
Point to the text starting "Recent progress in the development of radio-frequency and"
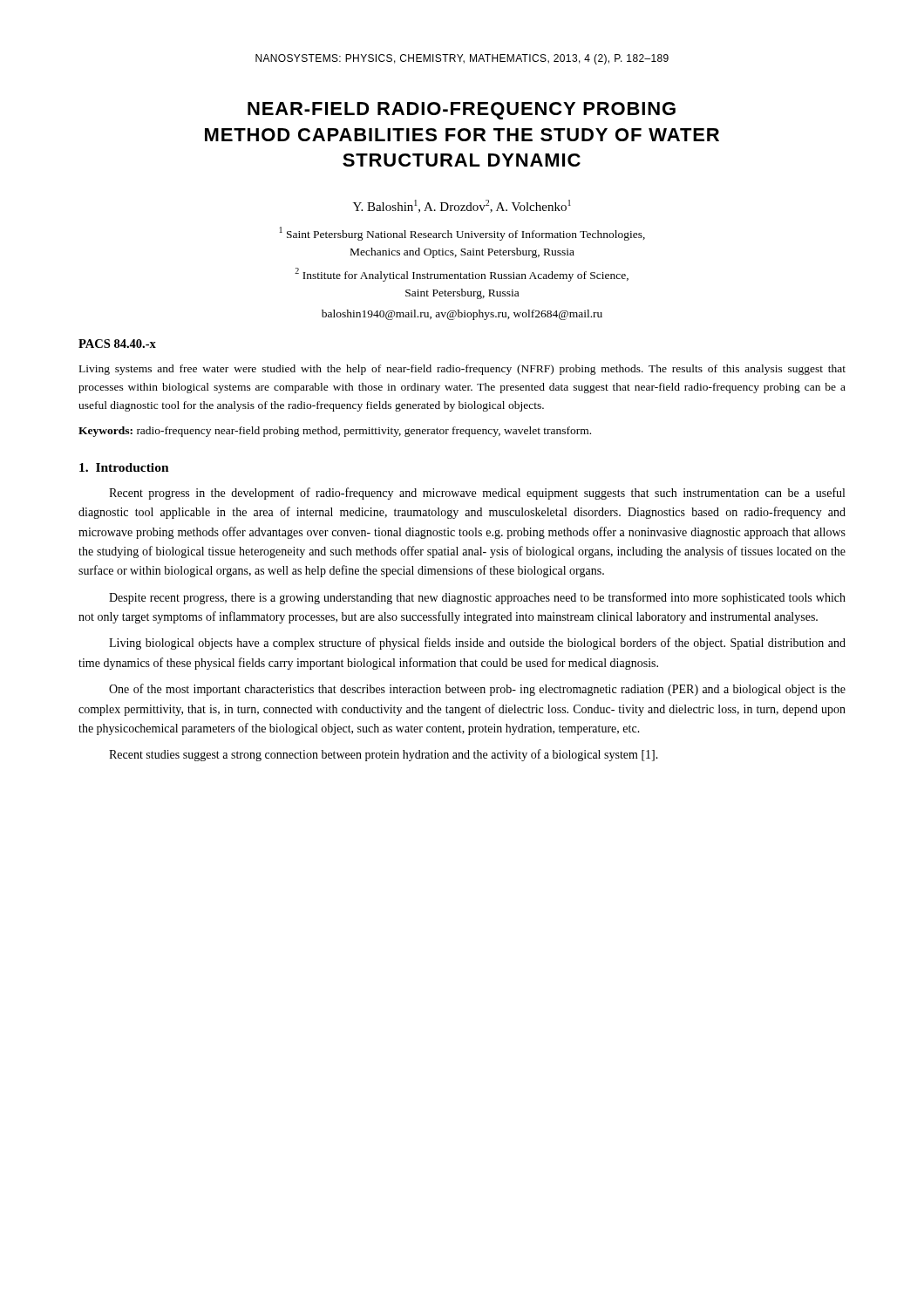pyautogui.click(x=462, y=625)
